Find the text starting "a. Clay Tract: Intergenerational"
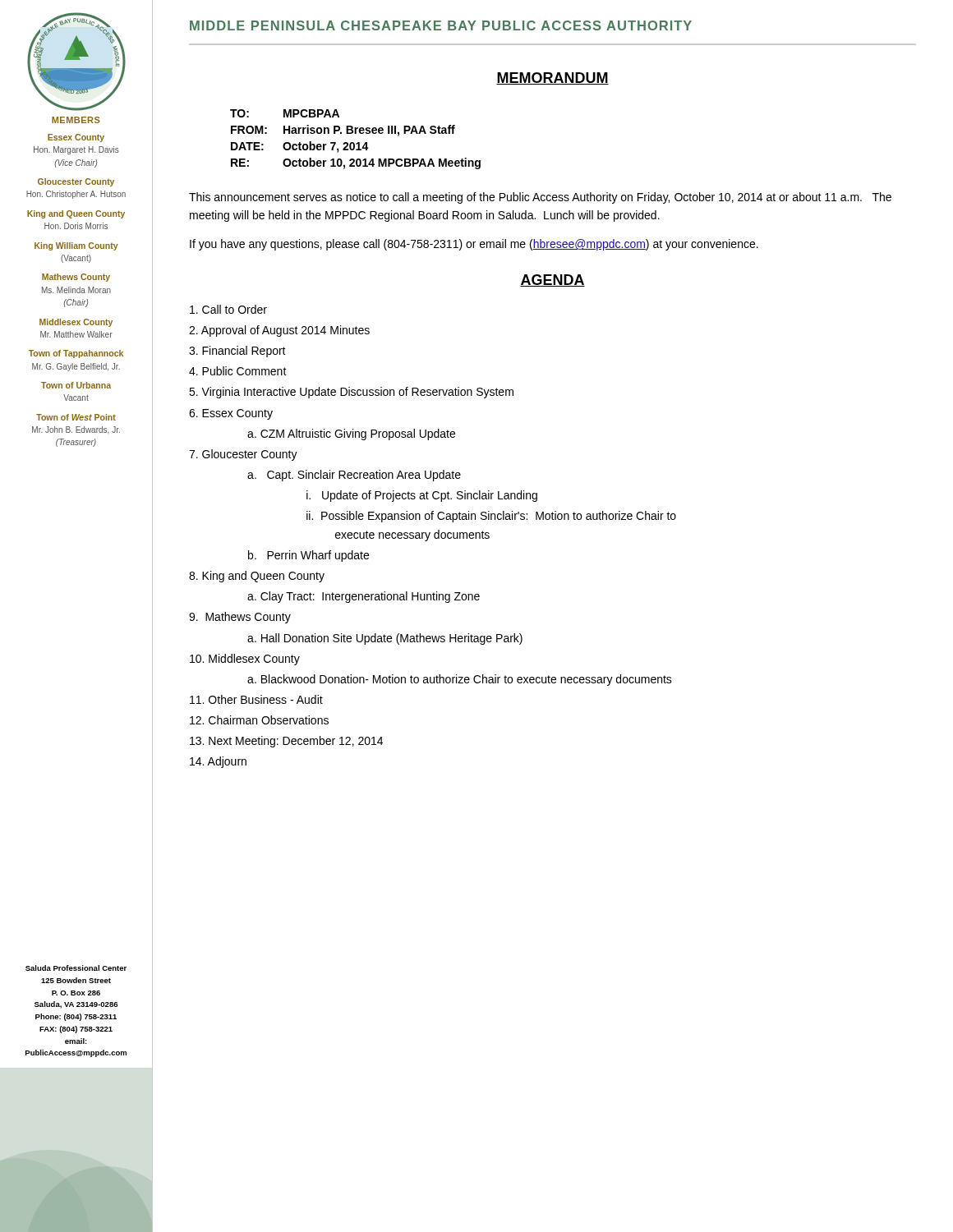The height and width of the screenshot is (1232, 953). (x=351, y=597)
